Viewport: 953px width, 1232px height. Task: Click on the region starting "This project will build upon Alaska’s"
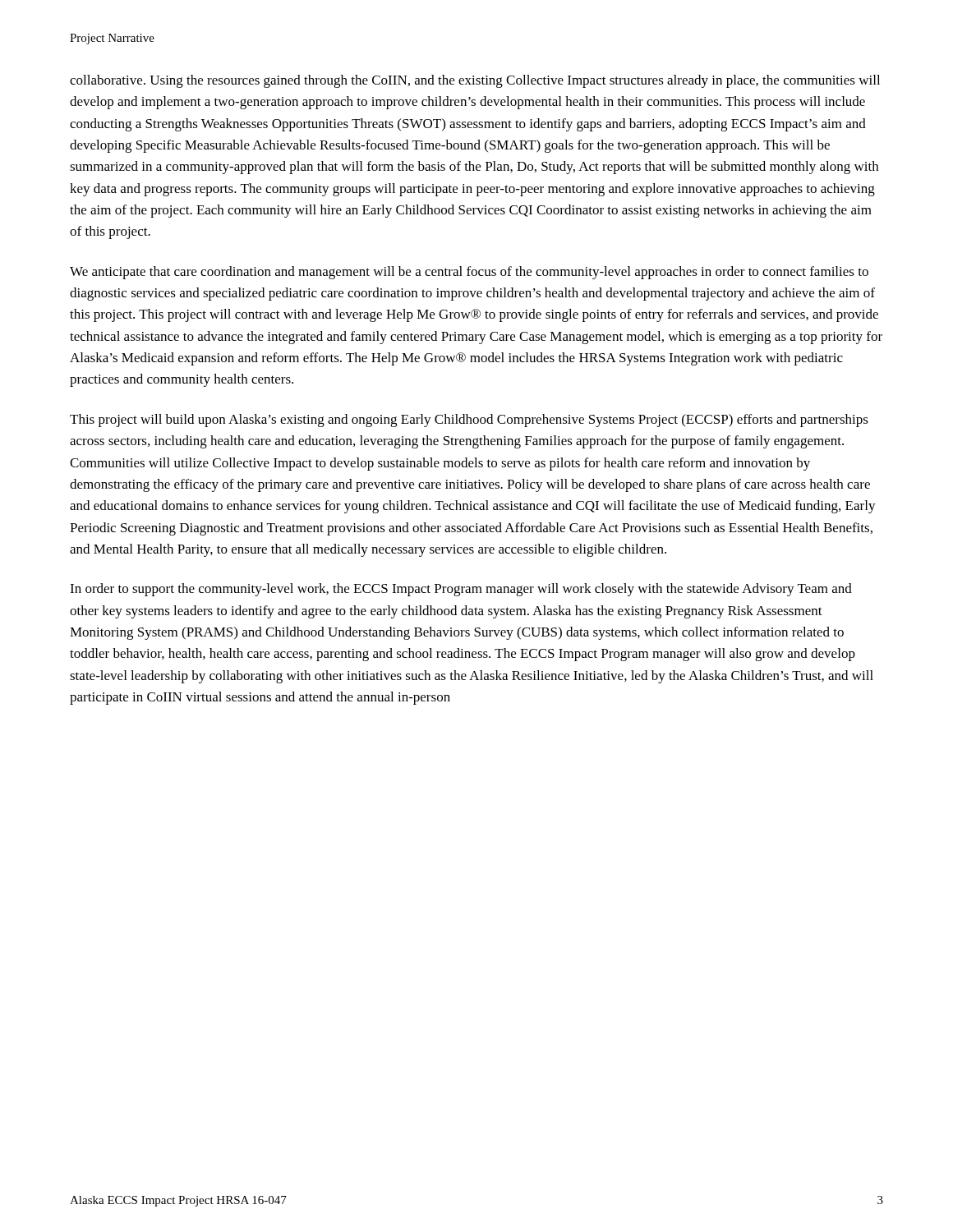[473, 484]
